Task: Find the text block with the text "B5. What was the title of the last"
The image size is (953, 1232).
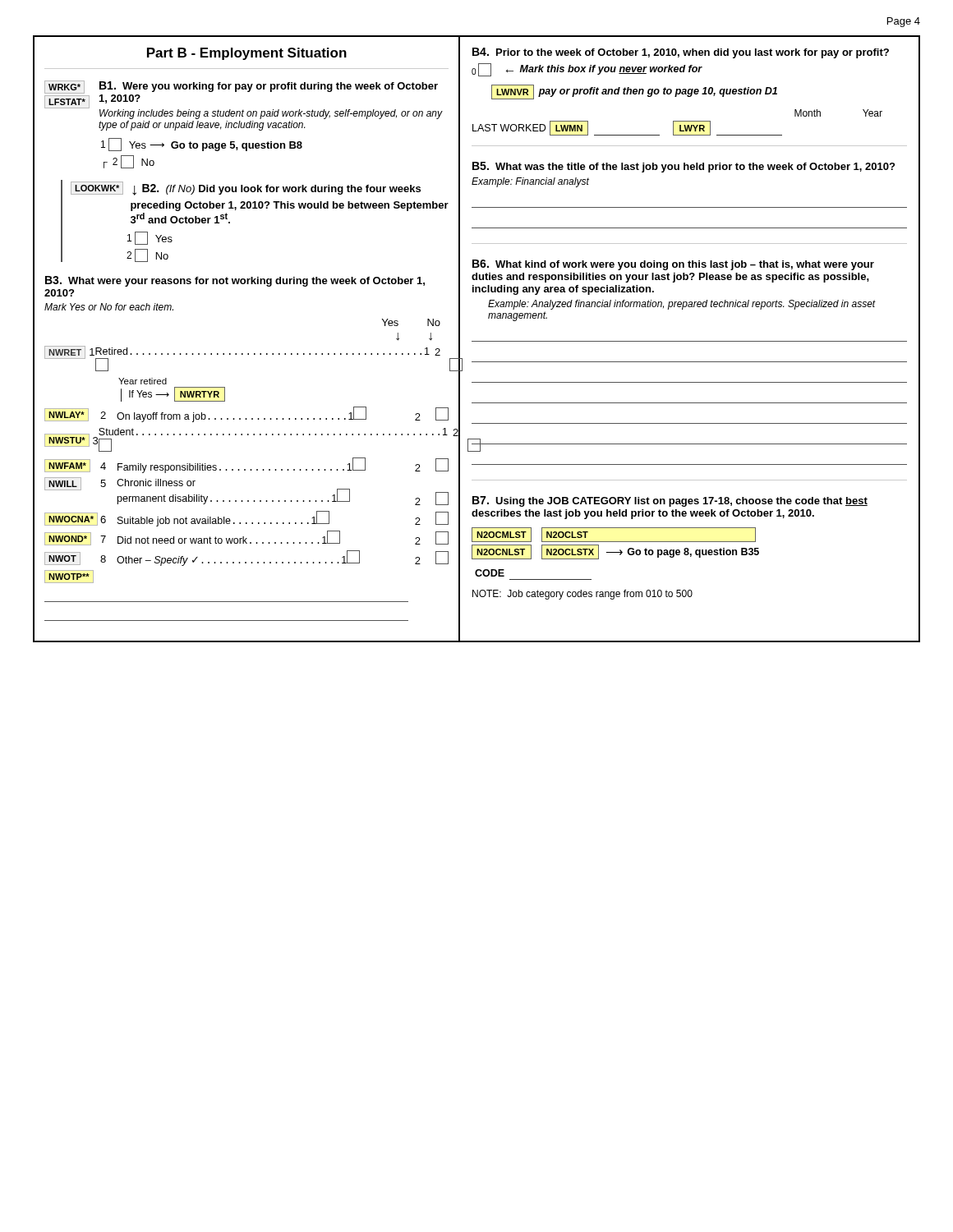Action: click(684, 167)
